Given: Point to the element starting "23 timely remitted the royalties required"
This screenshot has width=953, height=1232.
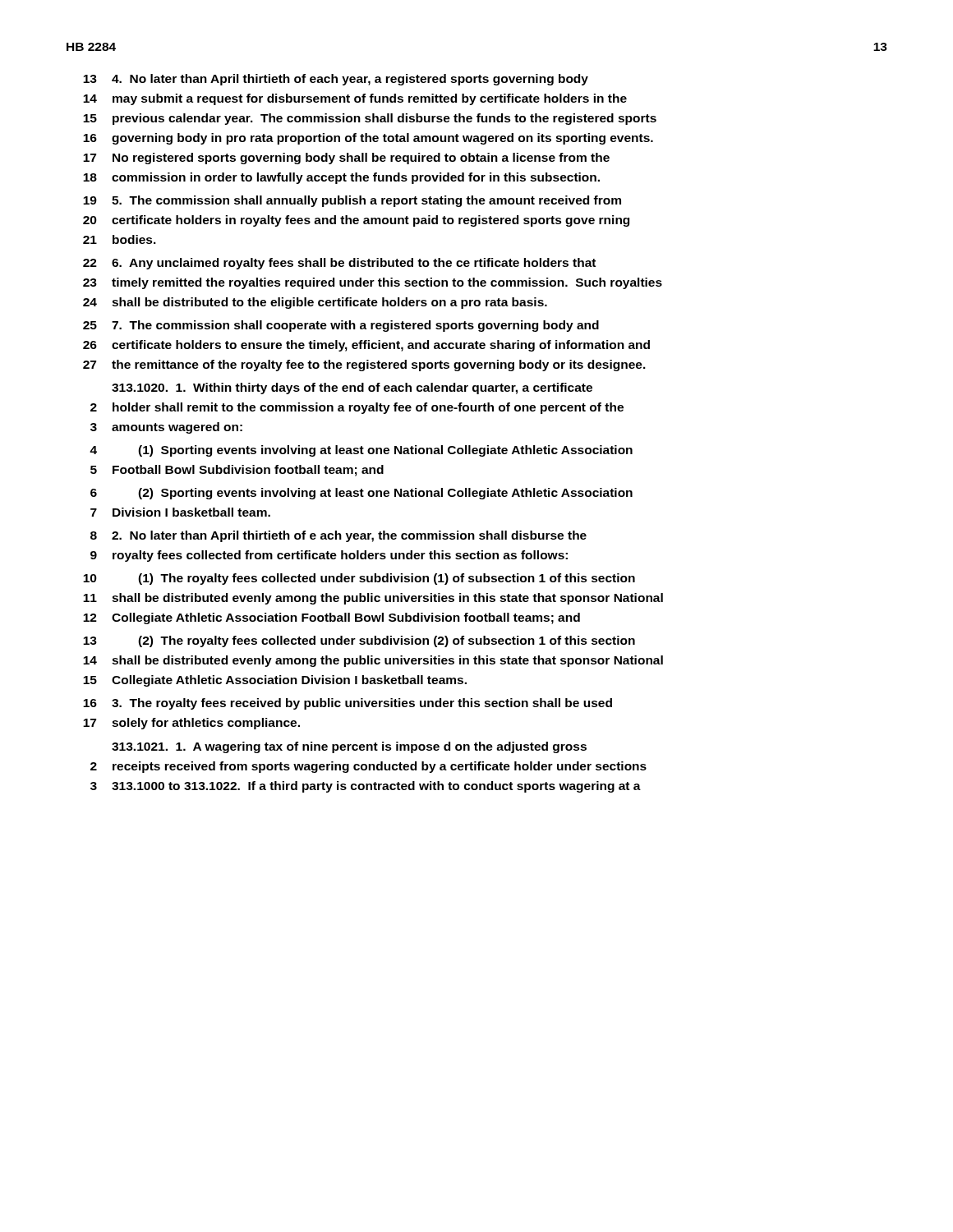Looking at the screenshot, I should [x=476, y=283].
